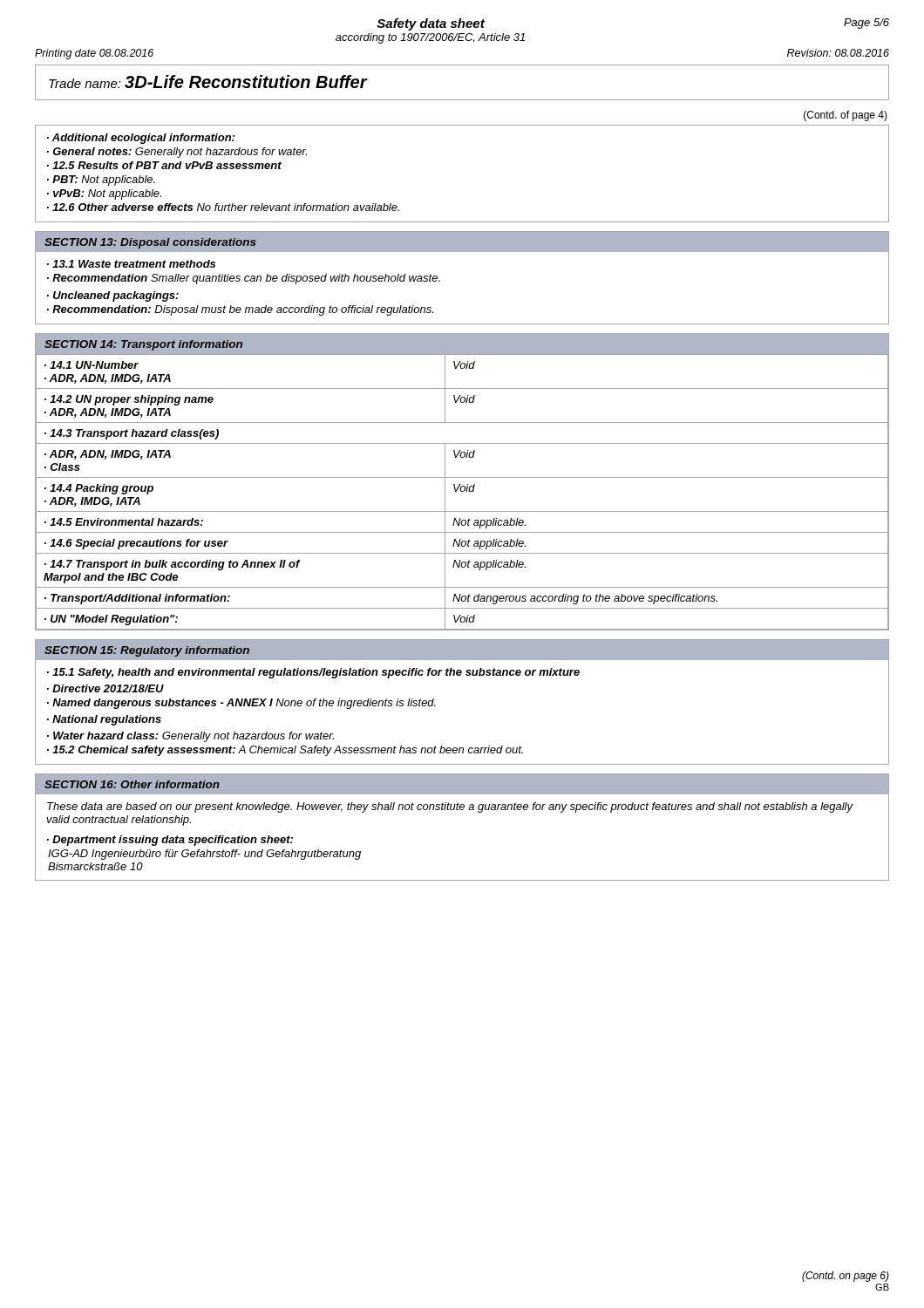Where is the passage that starts "· 12.6 Other"?
The height and width of the screenshot is (1308, 924).
coord(223,207)
